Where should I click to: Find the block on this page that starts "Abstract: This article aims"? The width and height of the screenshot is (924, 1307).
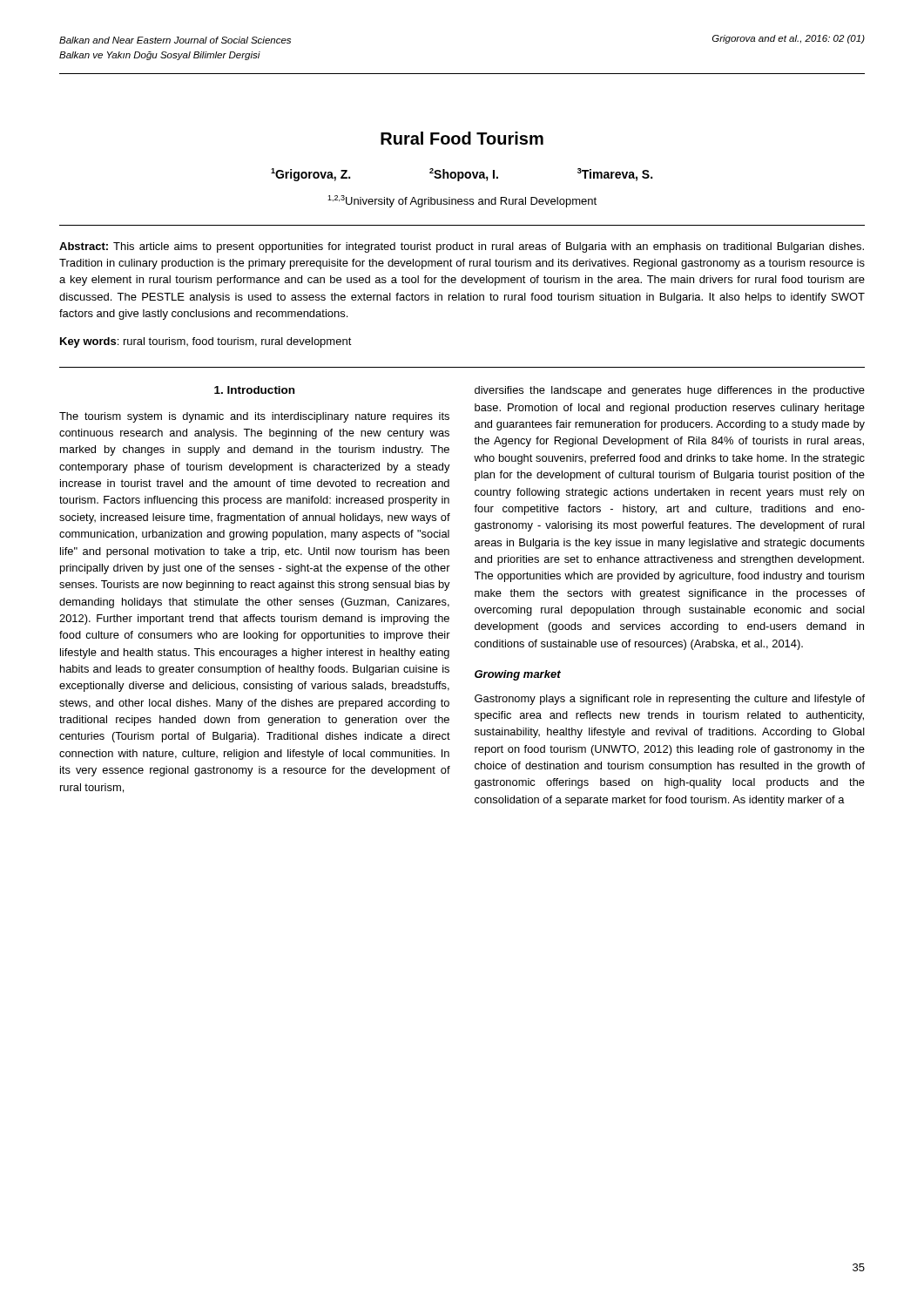(x=462, y=280)
